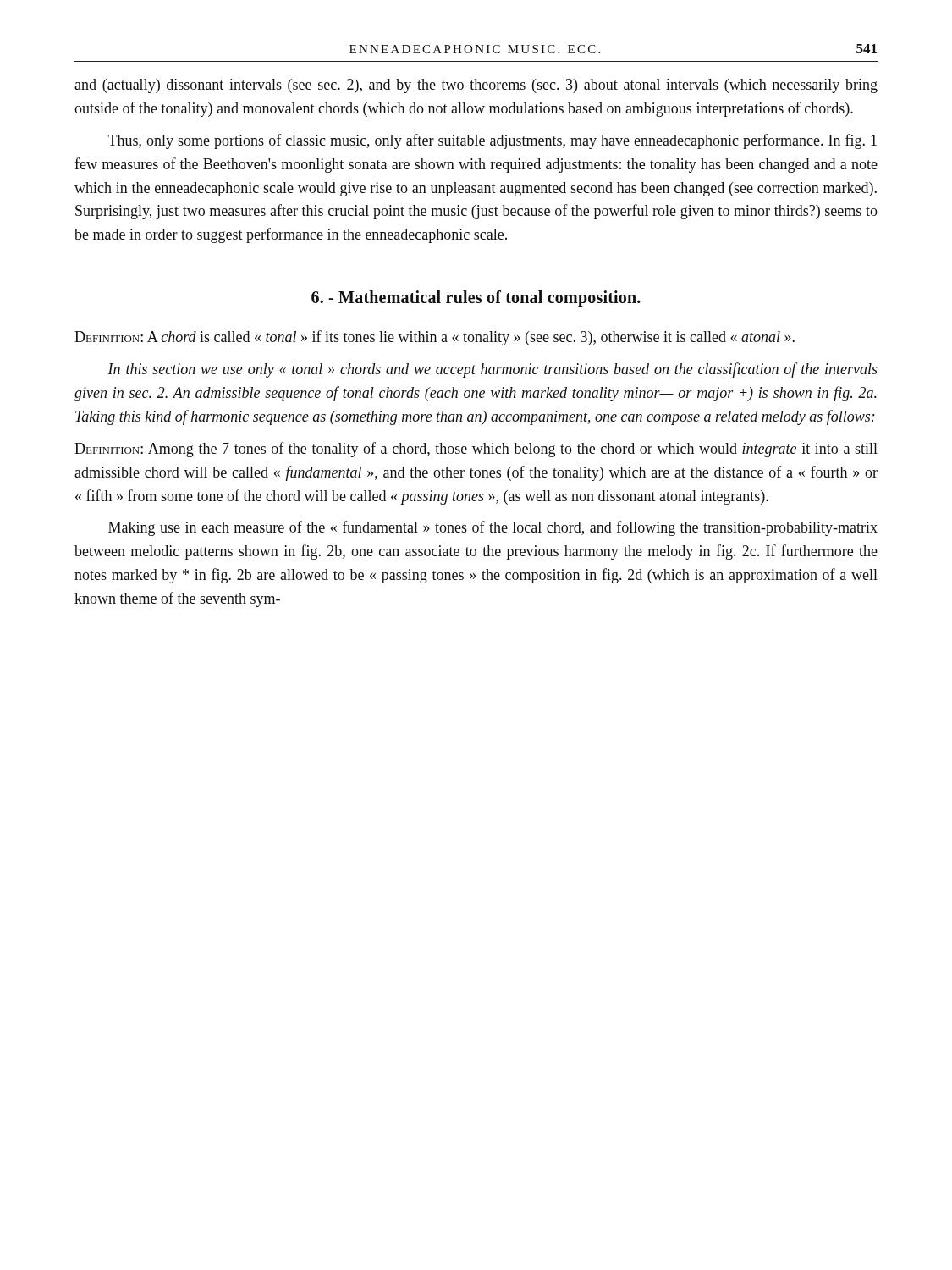Click on the text block that reads "Definition: Among the 7 tones"
This screenshot has height=1270, width=952.
476,472
